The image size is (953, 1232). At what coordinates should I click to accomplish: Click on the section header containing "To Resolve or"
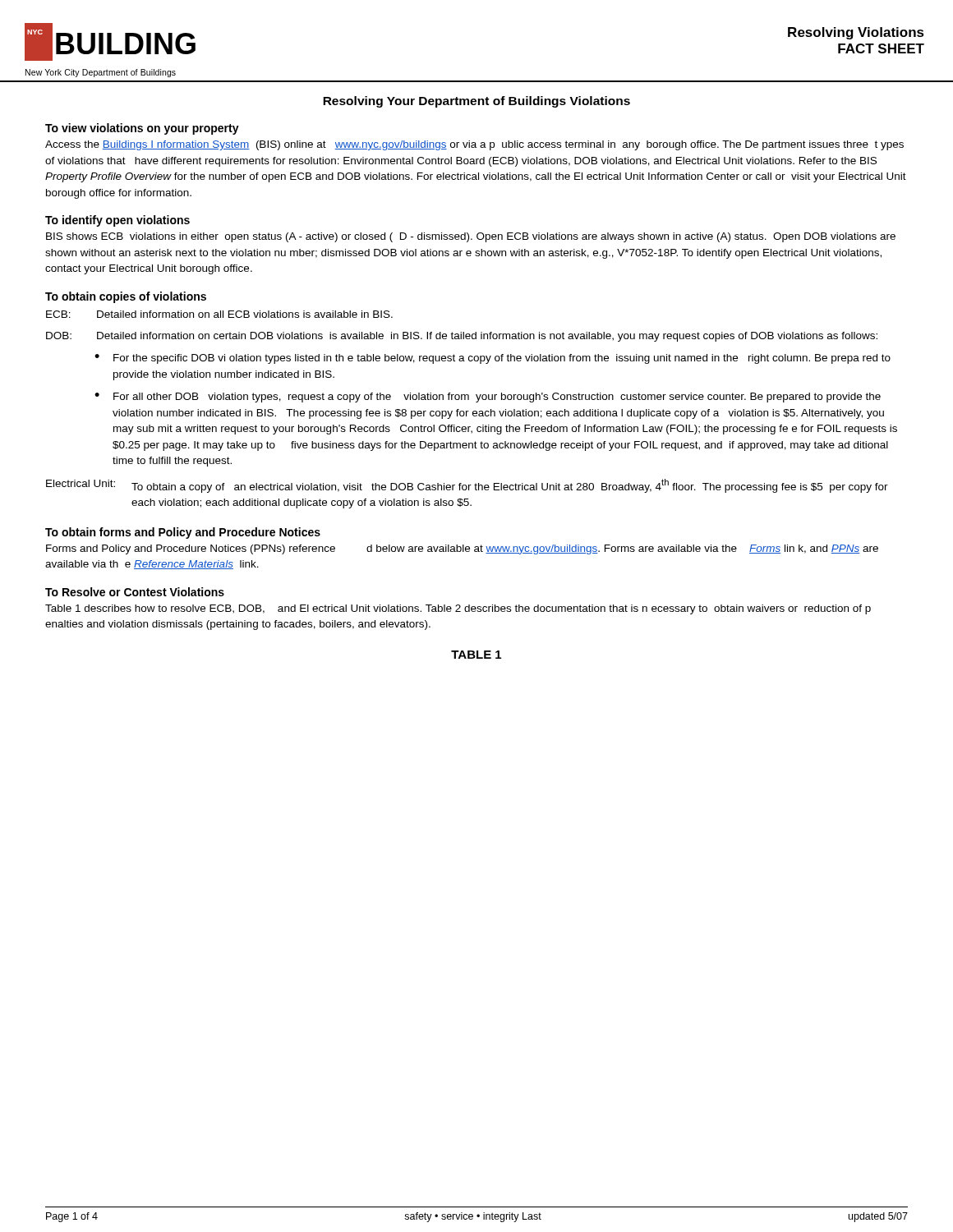click(135, 592)
